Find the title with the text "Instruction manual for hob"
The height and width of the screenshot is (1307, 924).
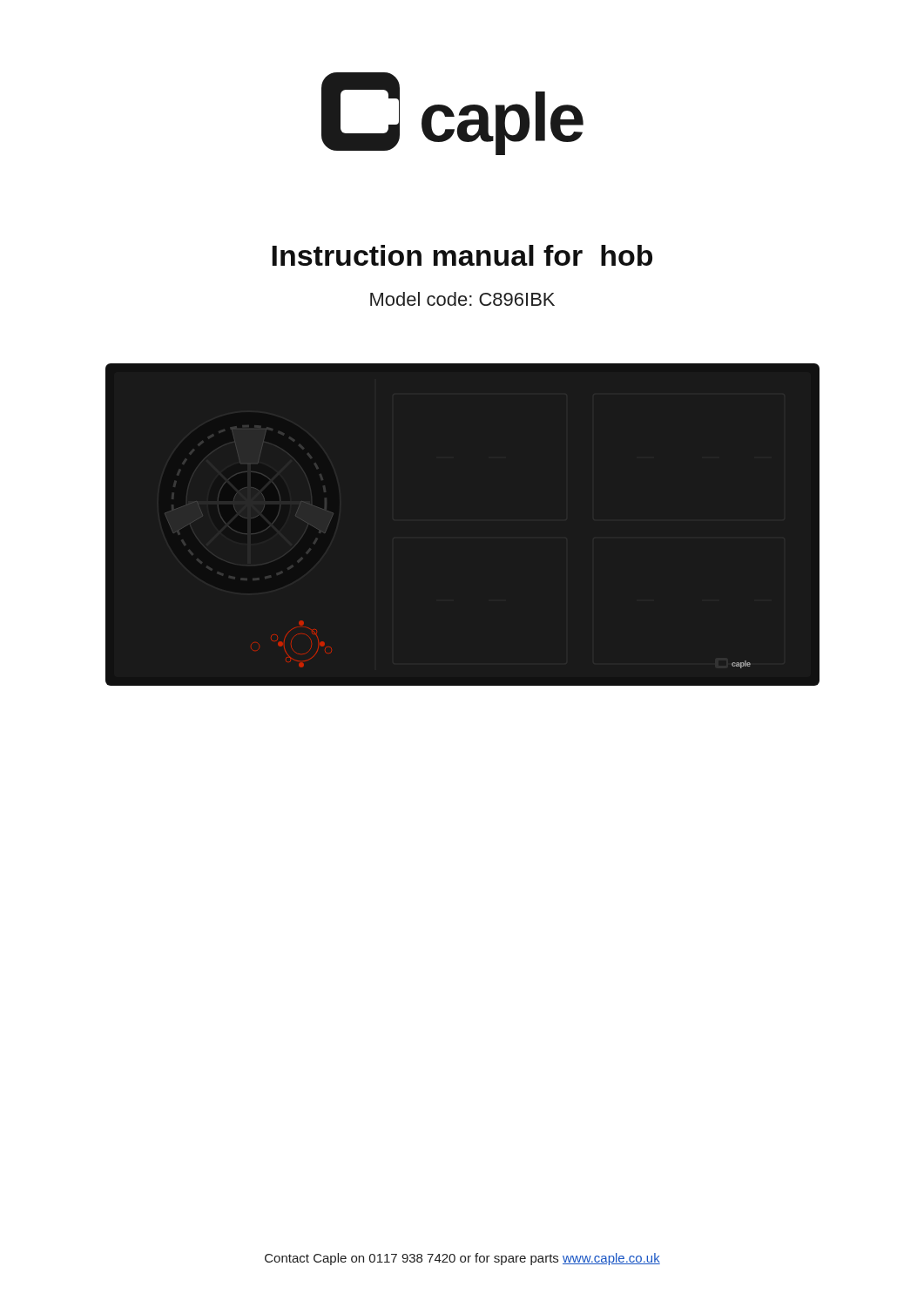pyautogui.click(x=462, y=255)
